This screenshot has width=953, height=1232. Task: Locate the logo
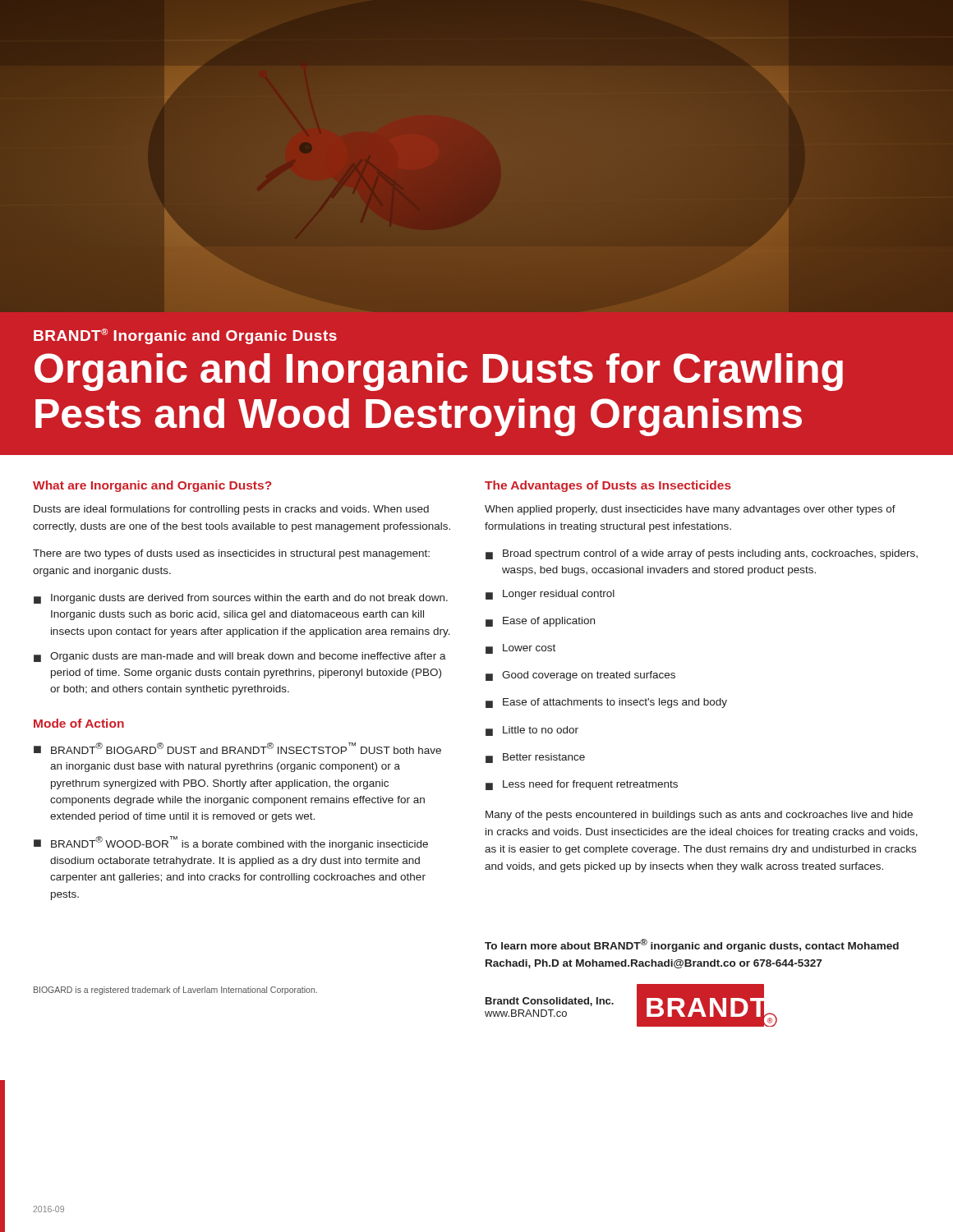click(x=709, y=1007)
